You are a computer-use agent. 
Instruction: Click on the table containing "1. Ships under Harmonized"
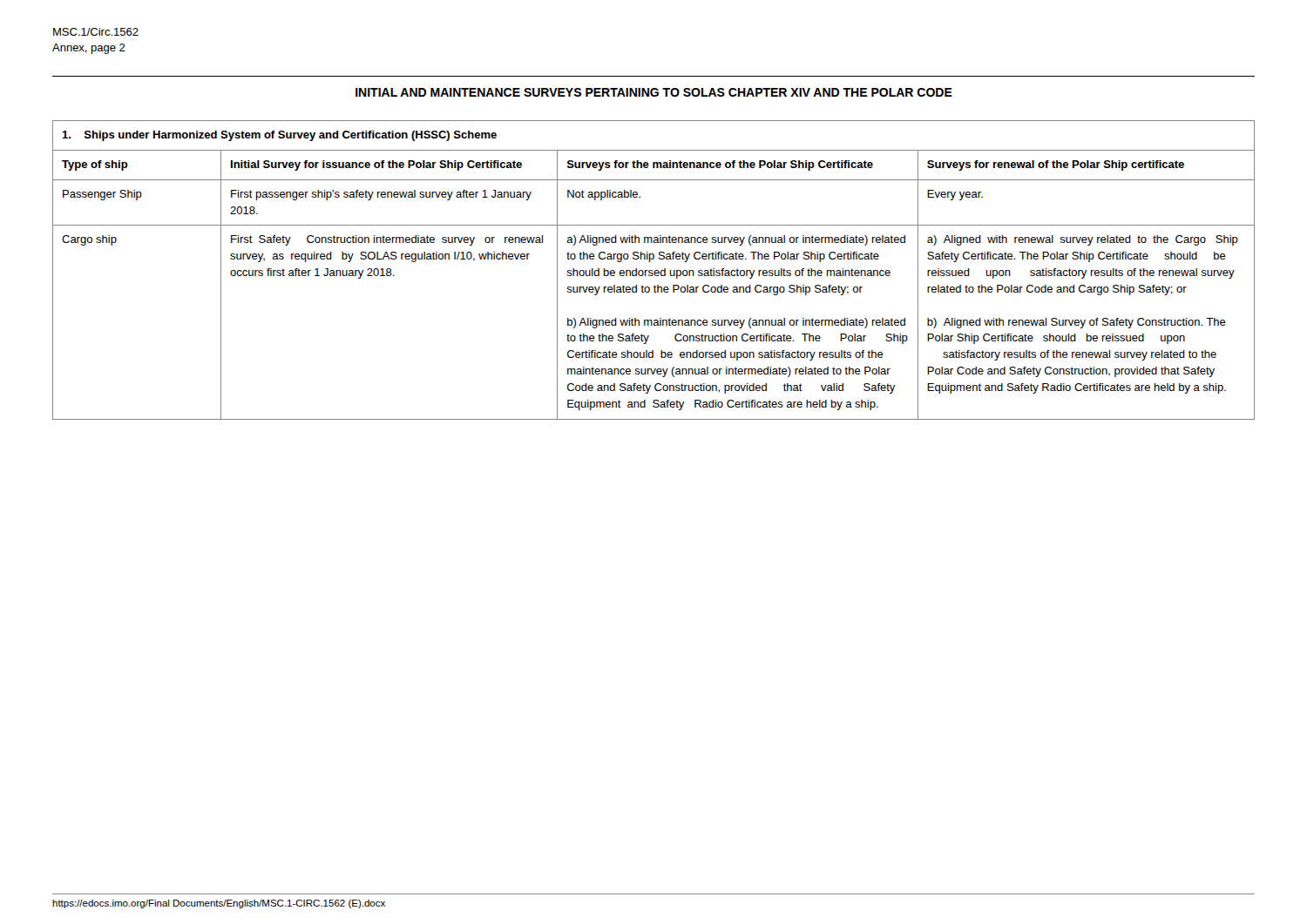tap(654, 270)
